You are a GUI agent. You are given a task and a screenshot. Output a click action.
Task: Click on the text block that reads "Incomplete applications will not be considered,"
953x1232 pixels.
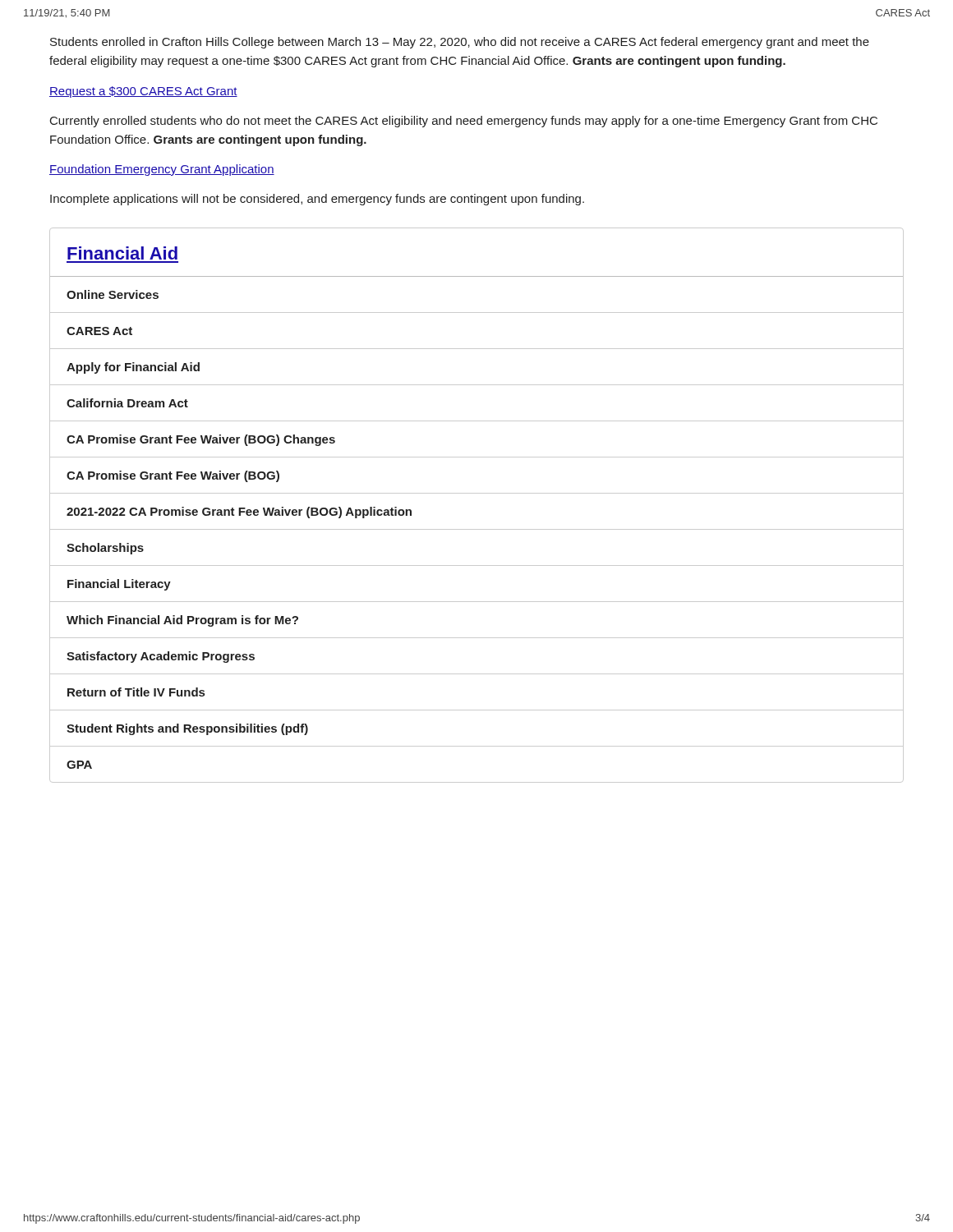[x=317, y=198]
